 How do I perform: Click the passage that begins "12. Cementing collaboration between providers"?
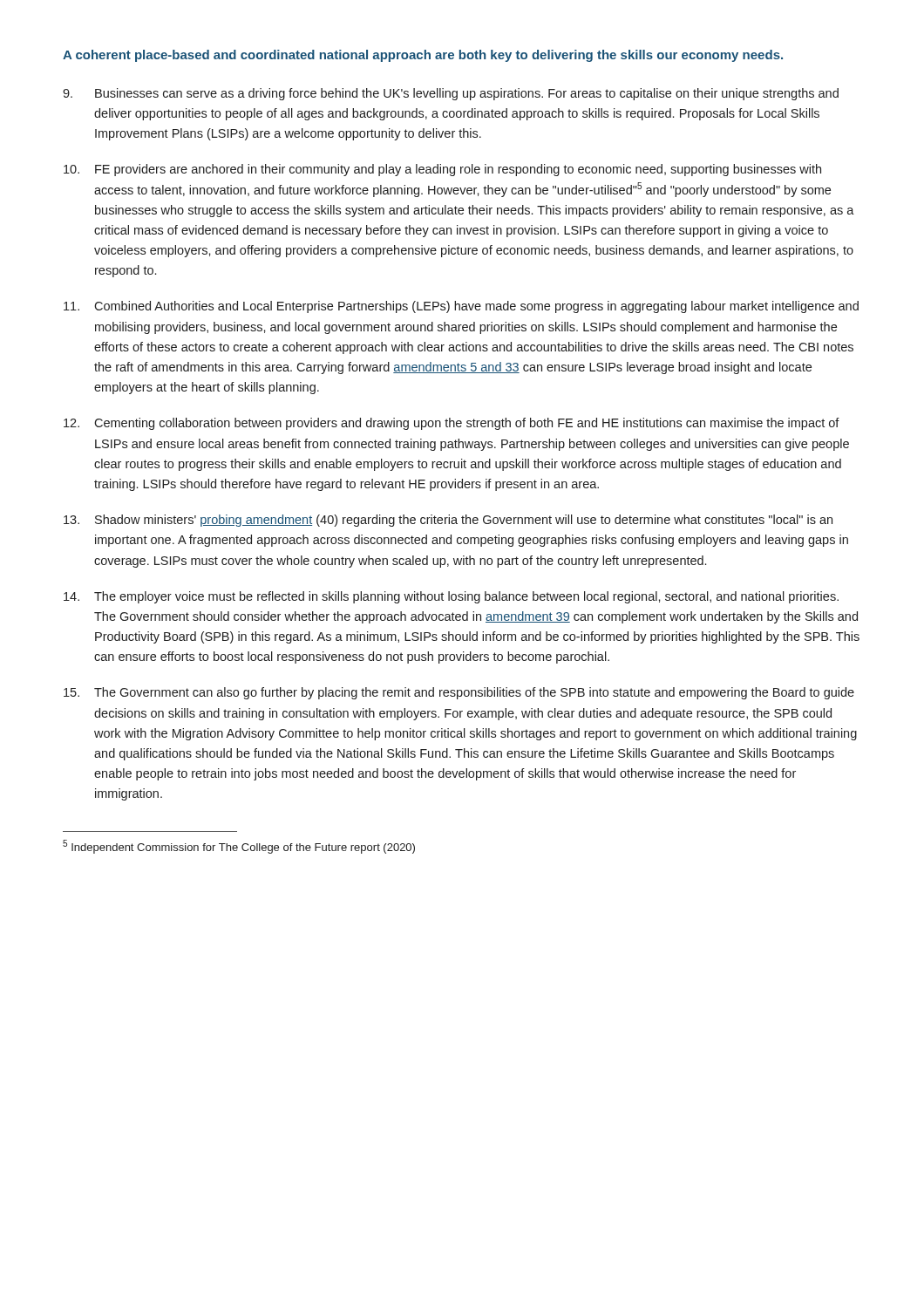click(462, 454)
